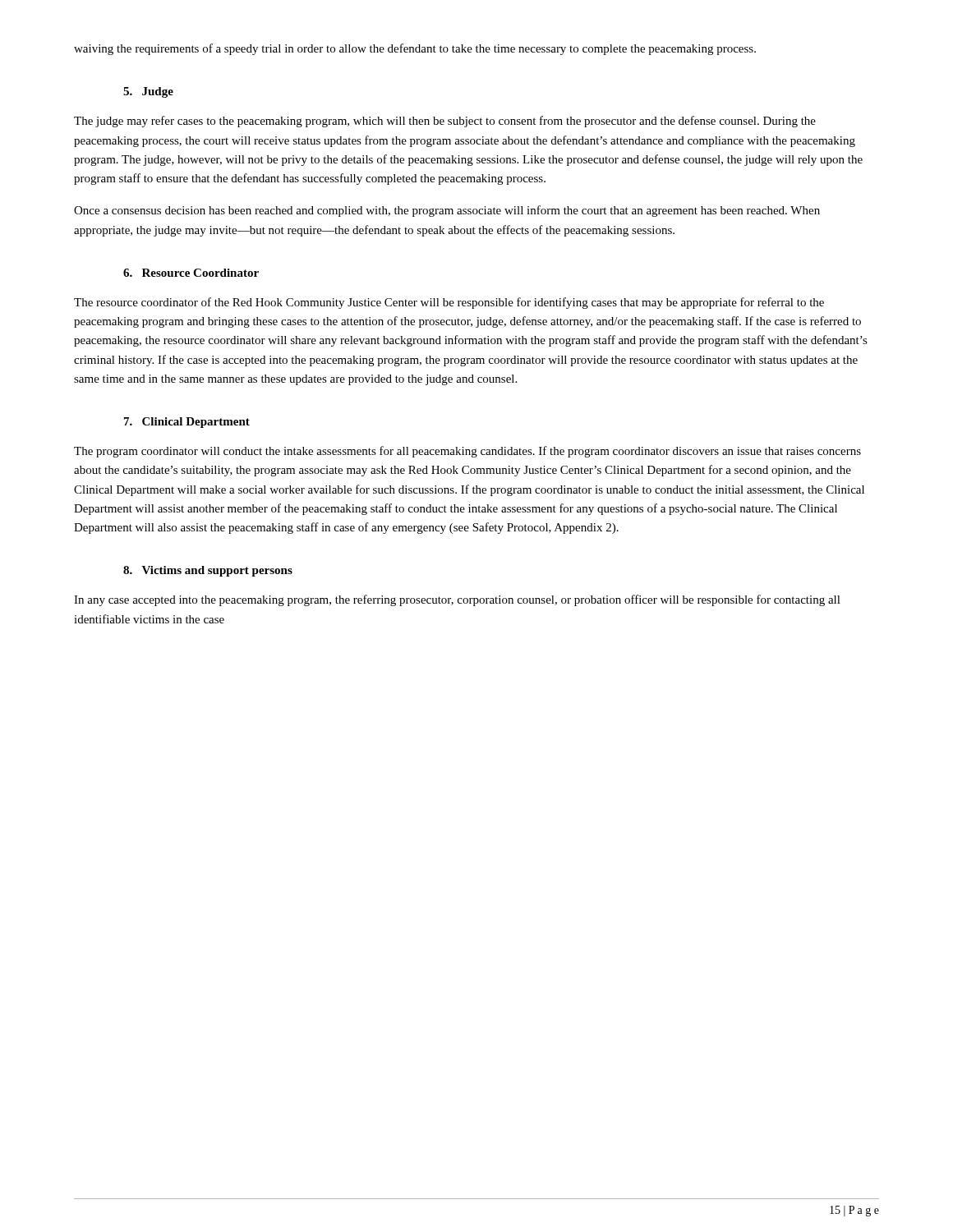Viewport: 953px width, 1232px height.
Task: Locate the text block that reads "The program coordinator will conduct the intake"
Action: tap(469, 489)
